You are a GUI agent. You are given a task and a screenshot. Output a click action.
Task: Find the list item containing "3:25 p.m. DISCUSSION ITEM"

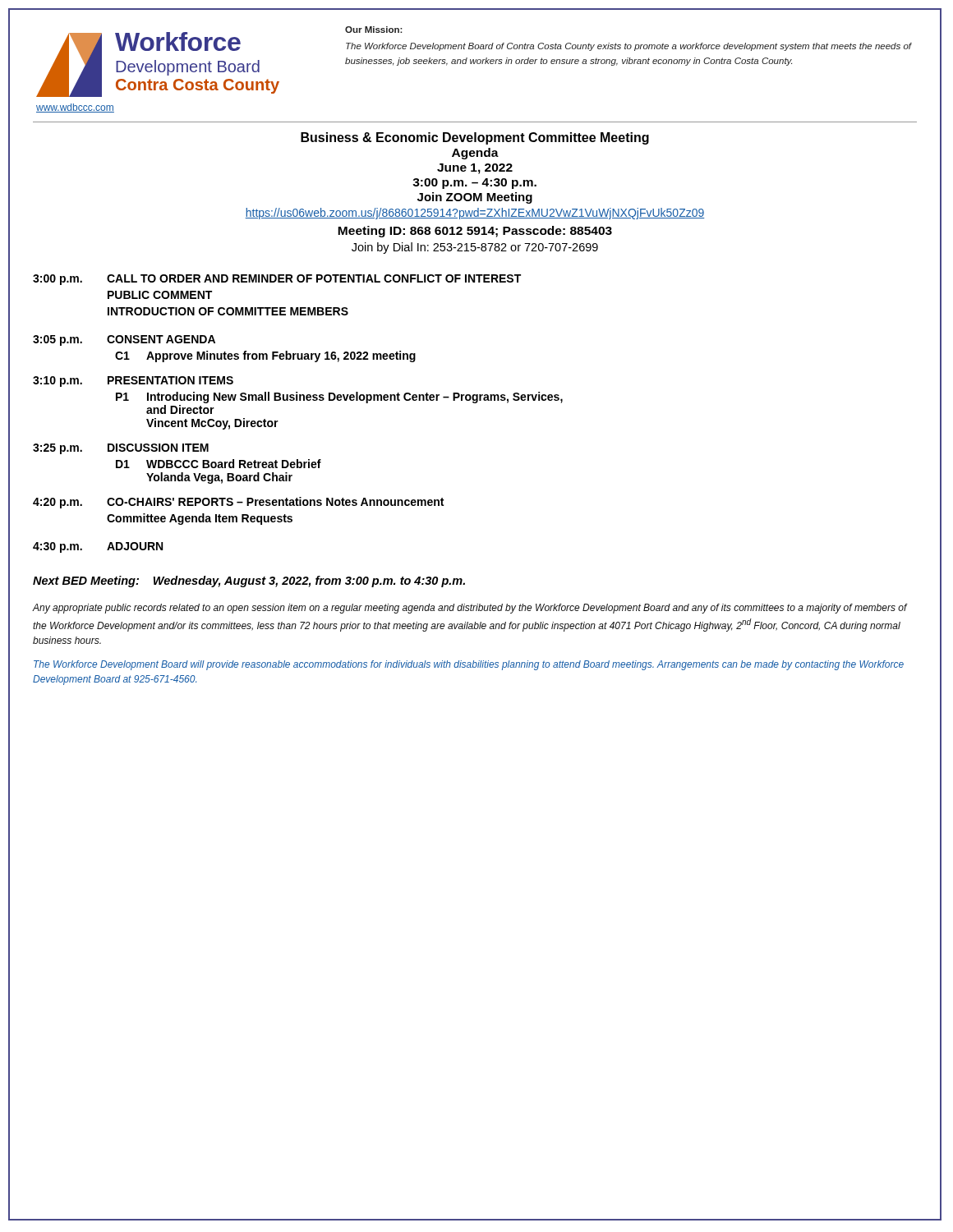coord(121,449)
